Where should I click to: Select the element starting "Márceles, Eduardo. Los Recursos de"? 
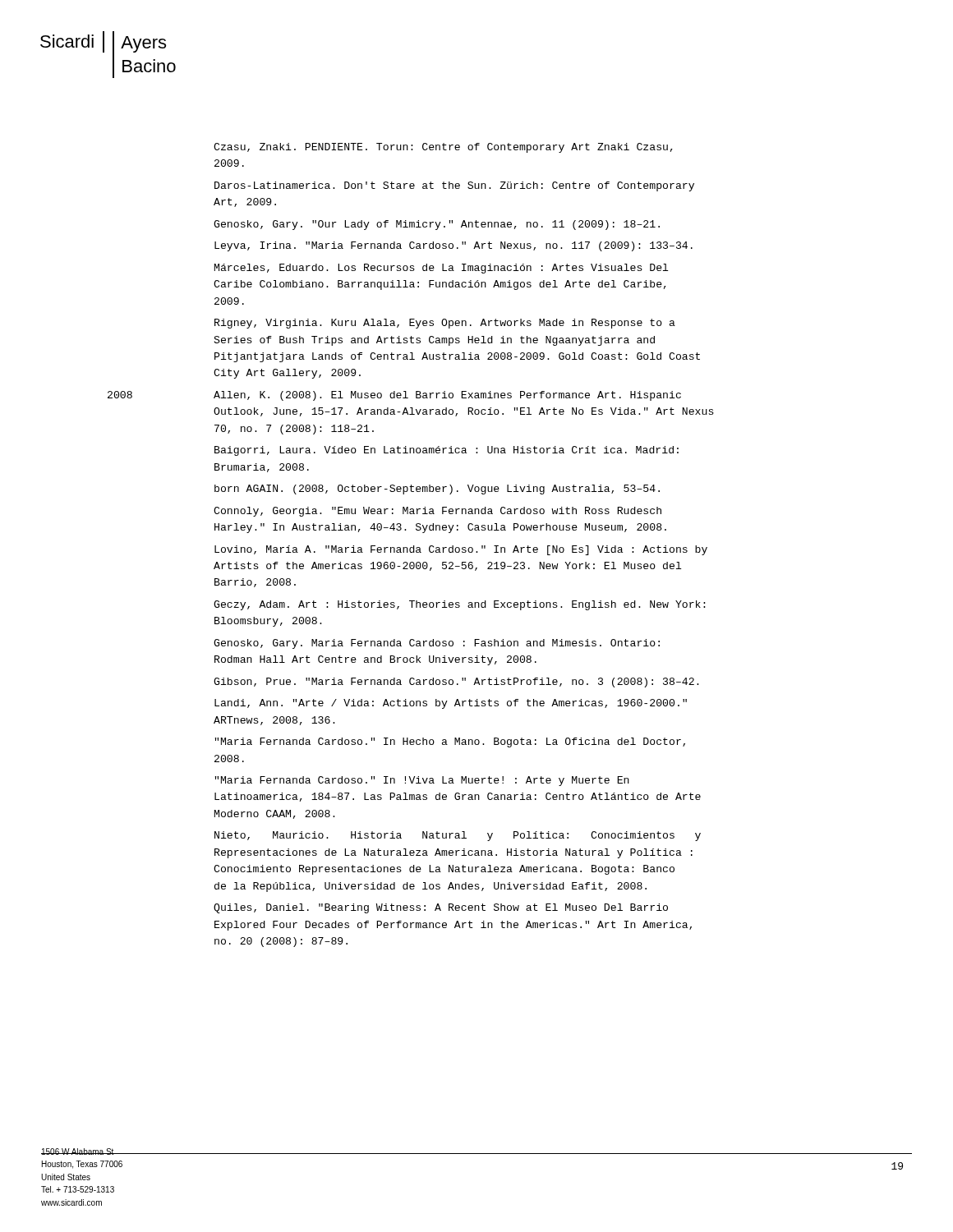tap(441, 285)
